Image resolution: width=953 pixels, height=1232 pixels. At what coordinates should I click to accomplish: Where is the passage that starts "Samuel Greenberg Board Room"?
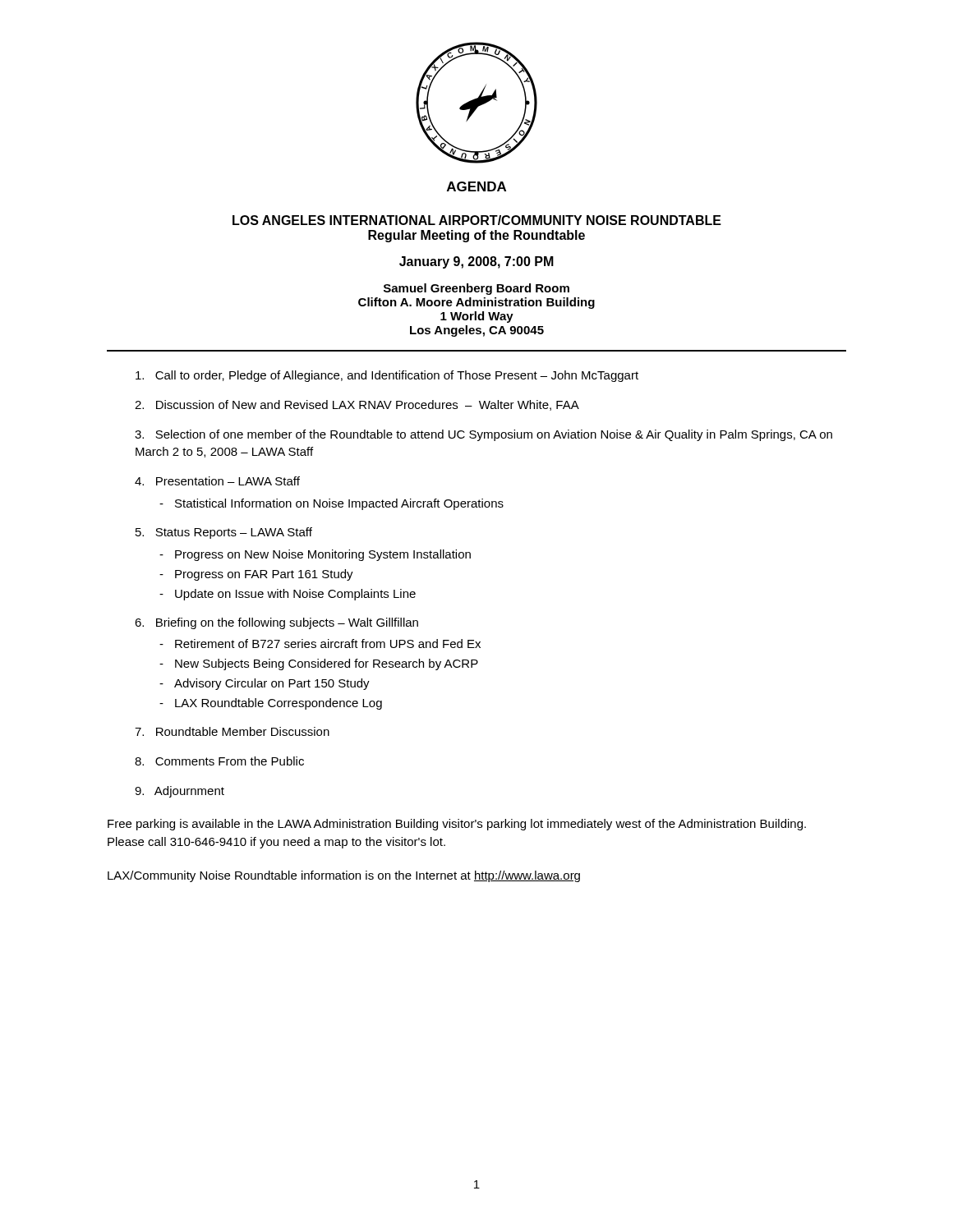(476, 309)
